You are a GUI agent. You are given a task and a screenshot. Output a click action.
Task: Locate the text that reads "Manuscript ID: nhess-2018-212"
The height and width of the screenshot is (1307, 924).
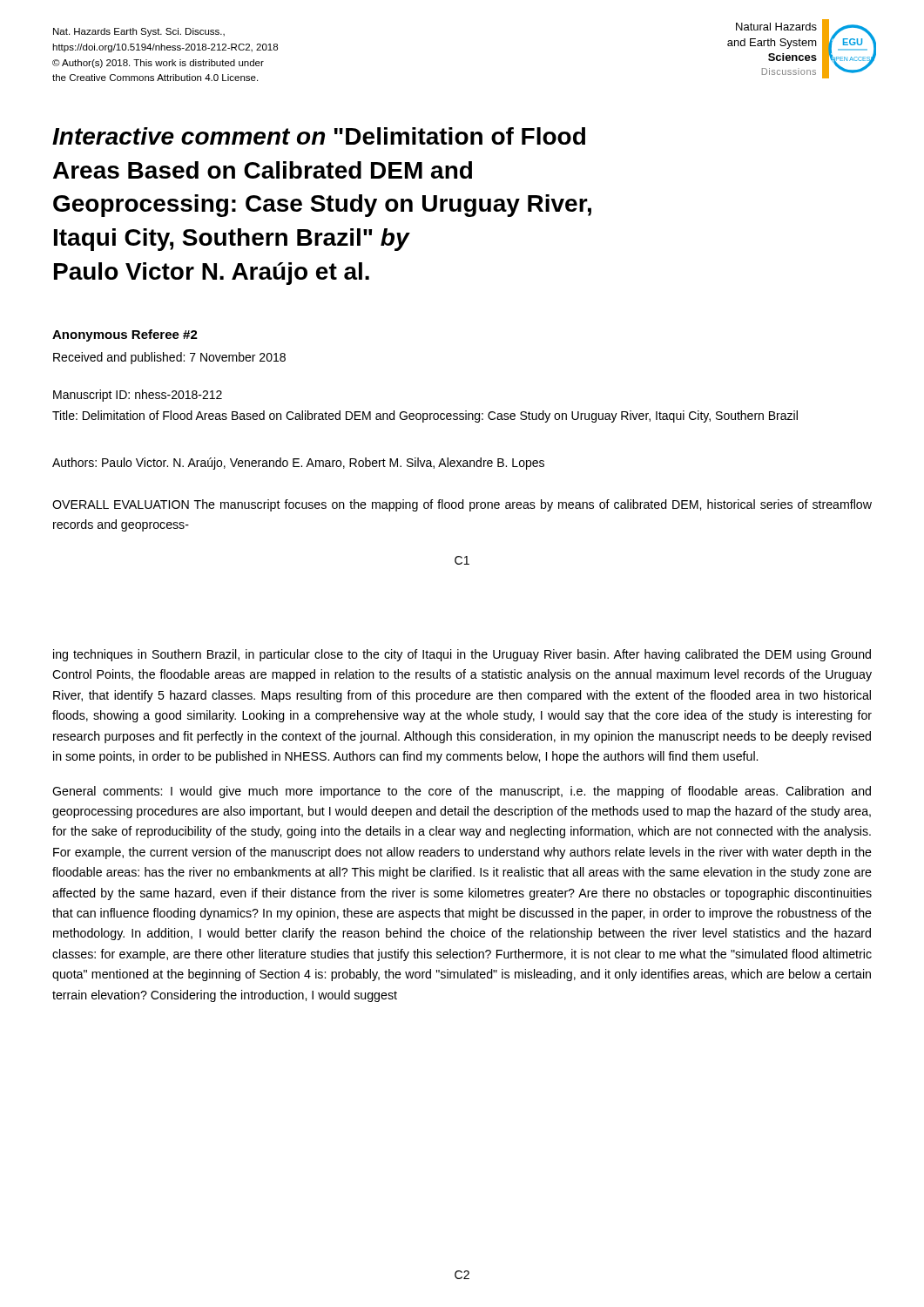[x=138, y=396]
